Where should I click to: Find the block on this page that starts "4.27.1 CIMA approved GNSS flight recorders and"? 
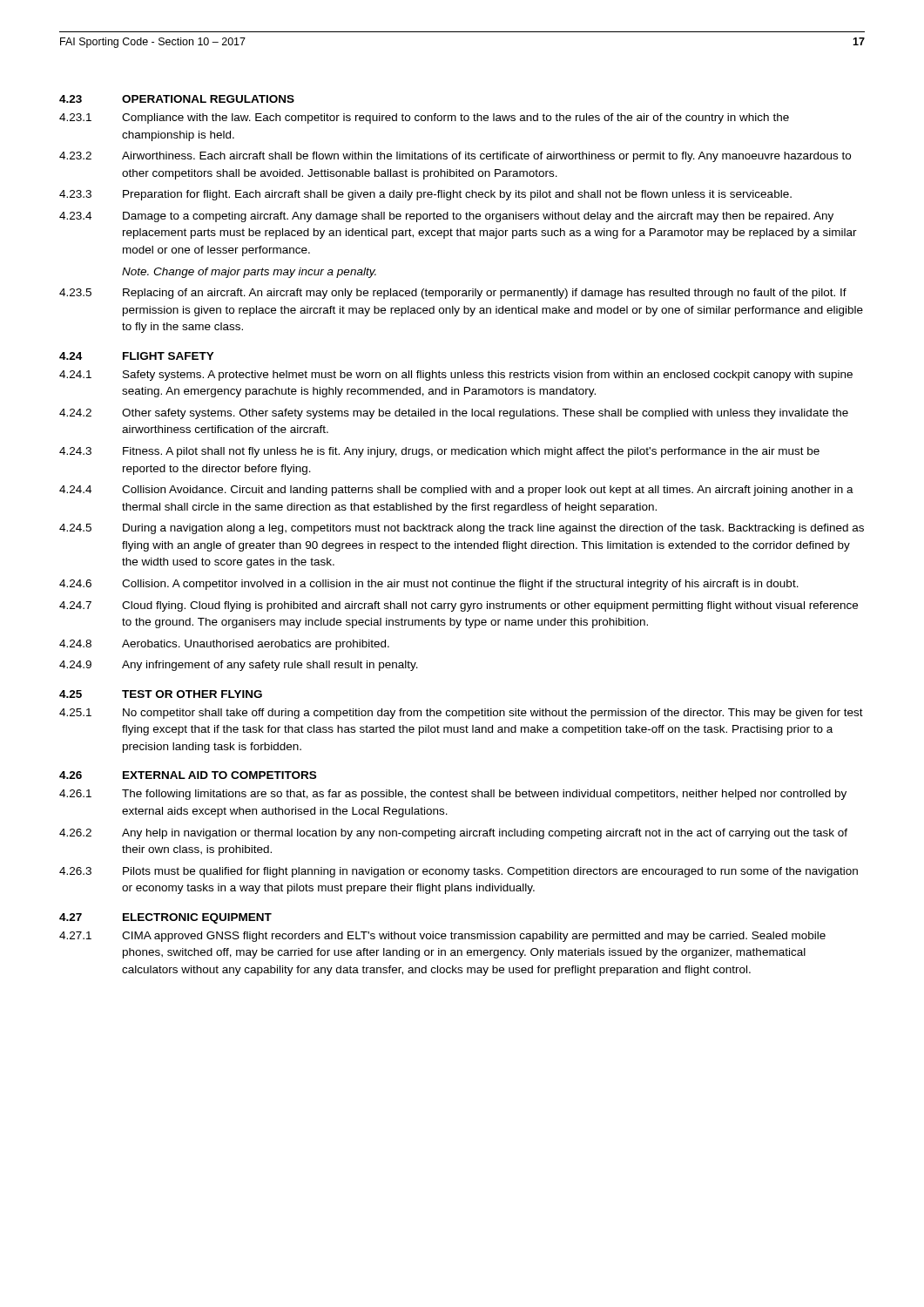462,952
